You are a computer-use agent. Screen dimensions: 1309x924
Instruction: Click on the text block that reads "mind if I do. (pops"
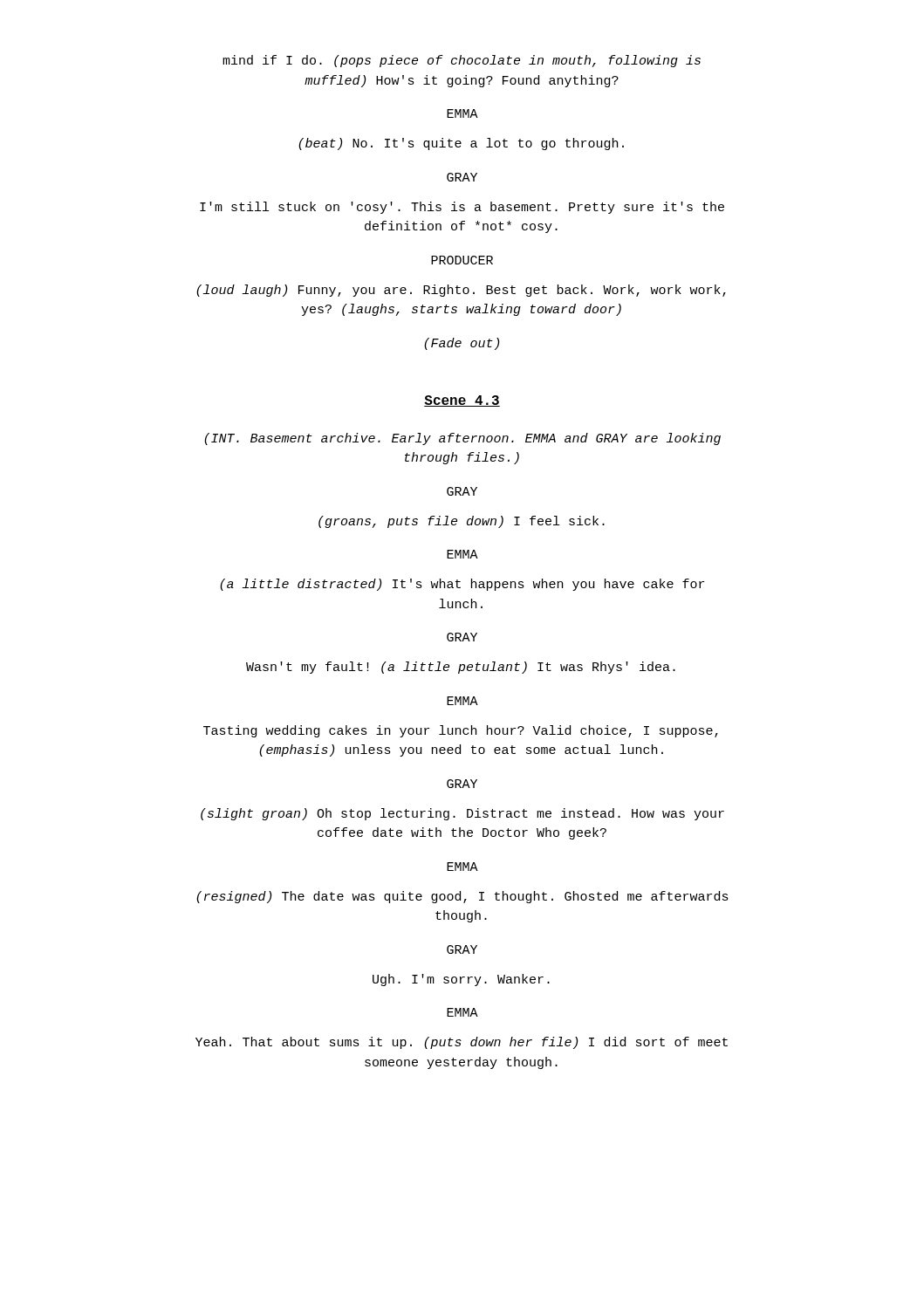462,72
